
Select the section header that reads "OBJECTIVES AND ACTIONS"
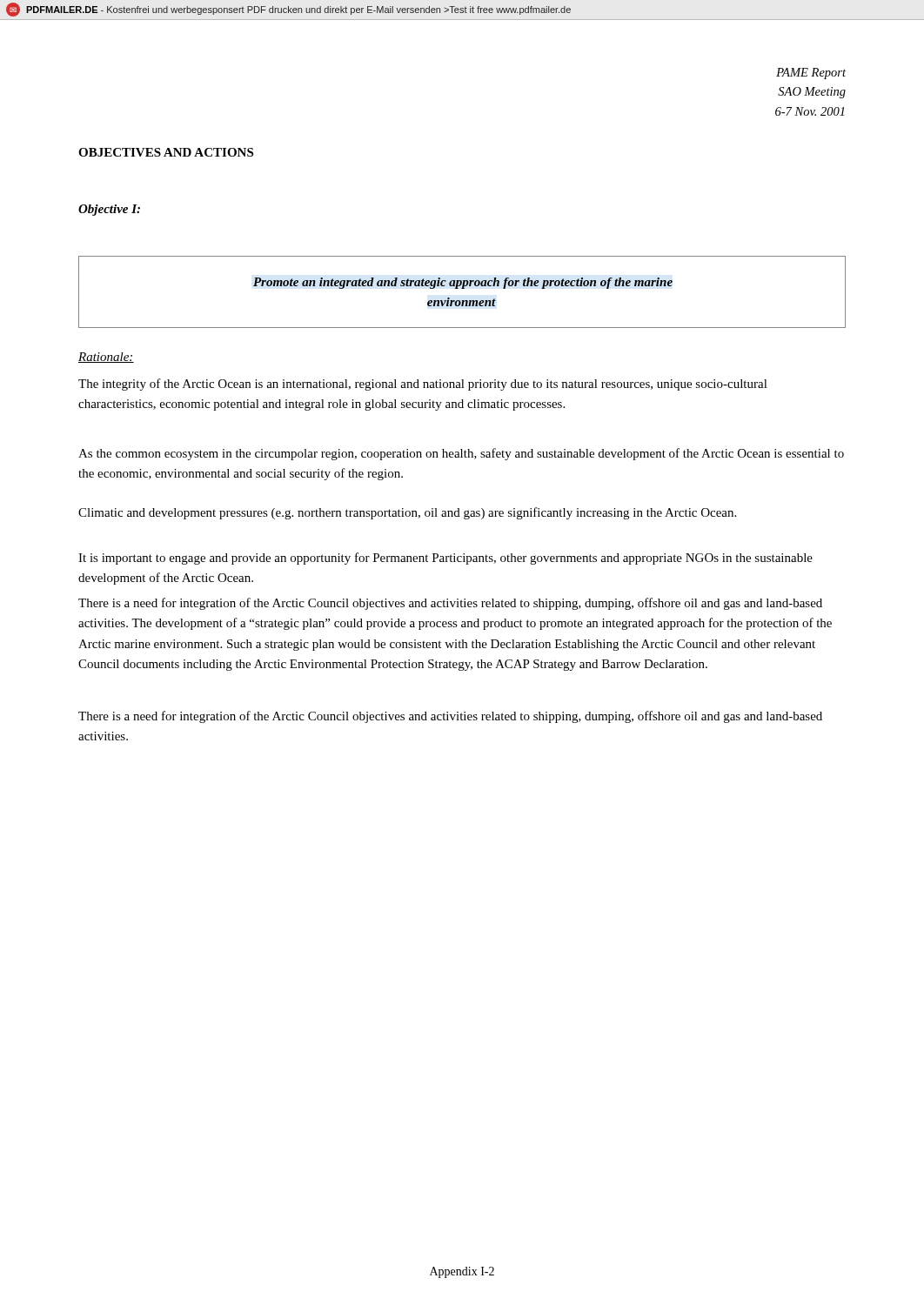tap(166, 152)
